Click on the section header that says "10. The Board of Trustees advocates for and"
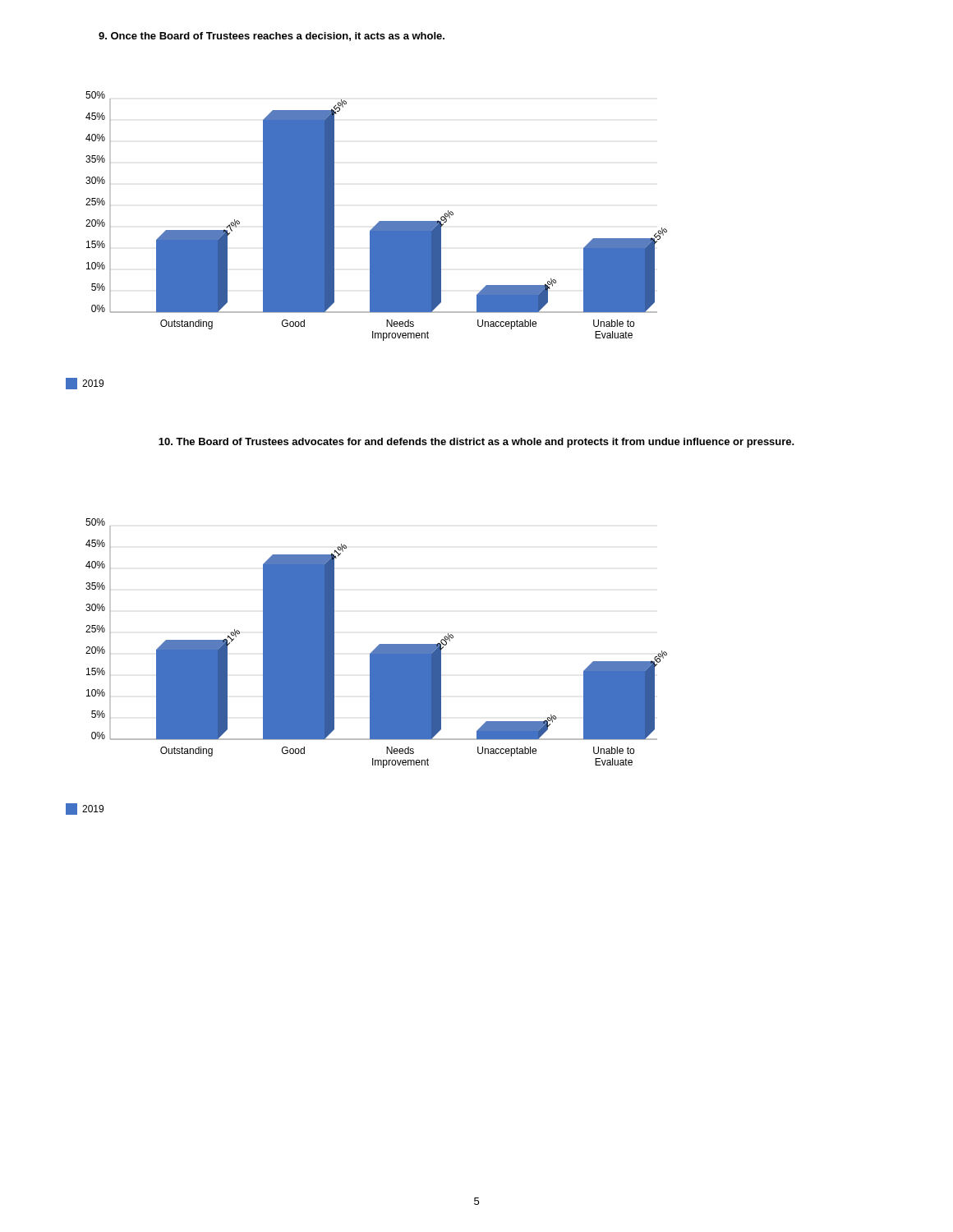953x1232 pixels. click(x=476, y=441)
